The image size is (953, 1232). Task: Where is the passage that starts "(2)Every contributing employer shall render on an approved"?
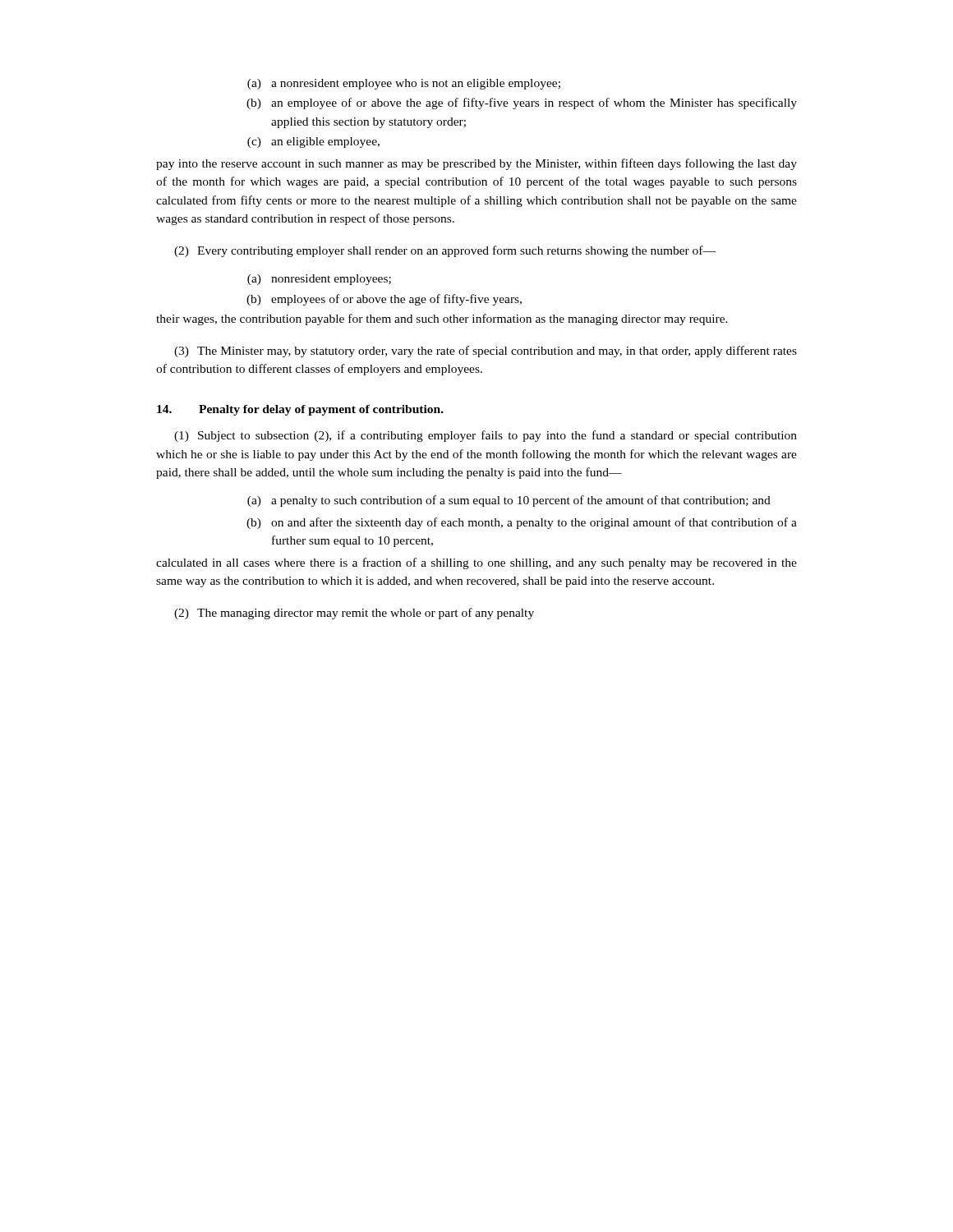[436, 250]
